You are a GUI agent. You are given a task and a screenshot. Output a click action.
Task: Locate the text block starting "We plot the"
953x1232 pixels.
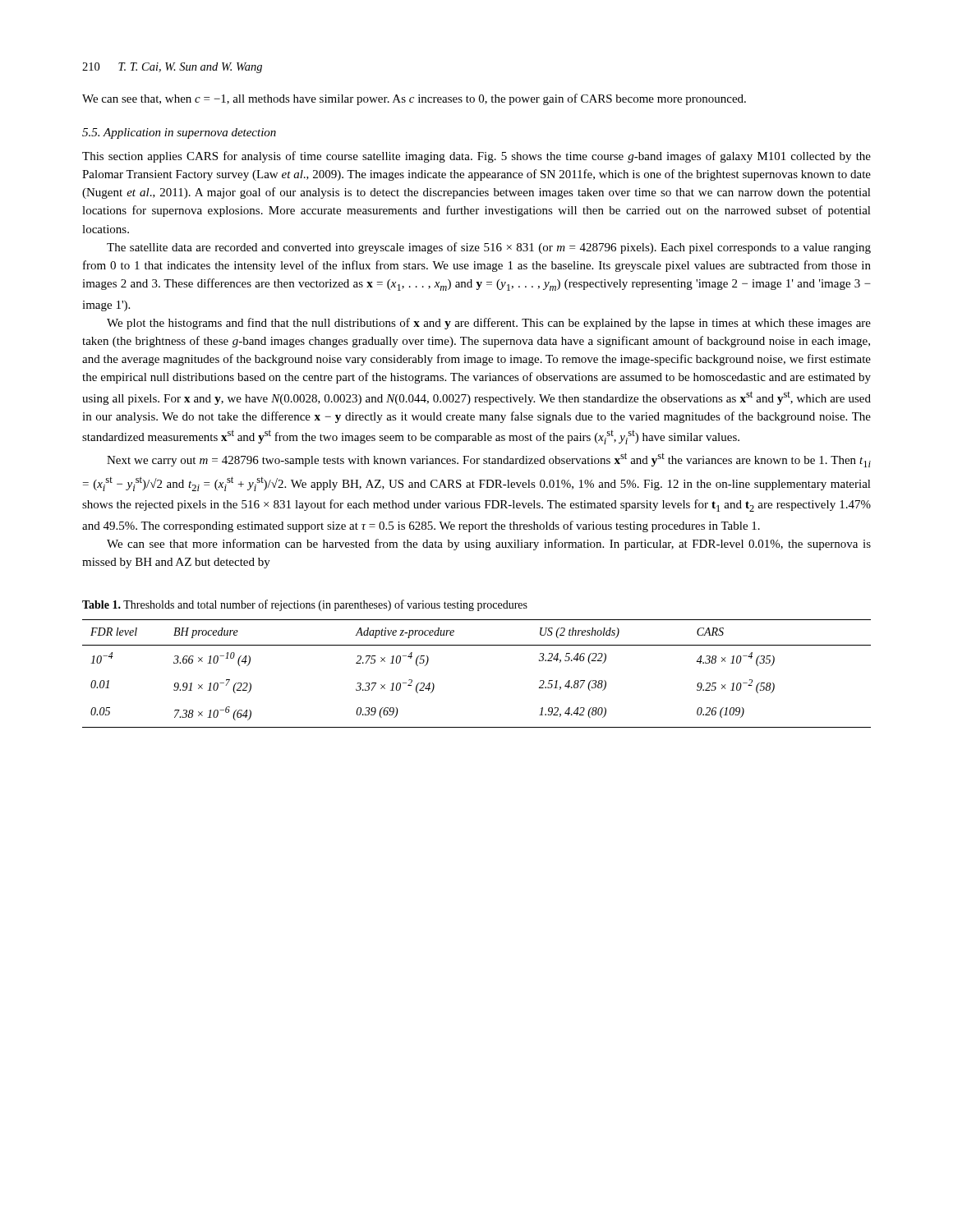(476, 381)
